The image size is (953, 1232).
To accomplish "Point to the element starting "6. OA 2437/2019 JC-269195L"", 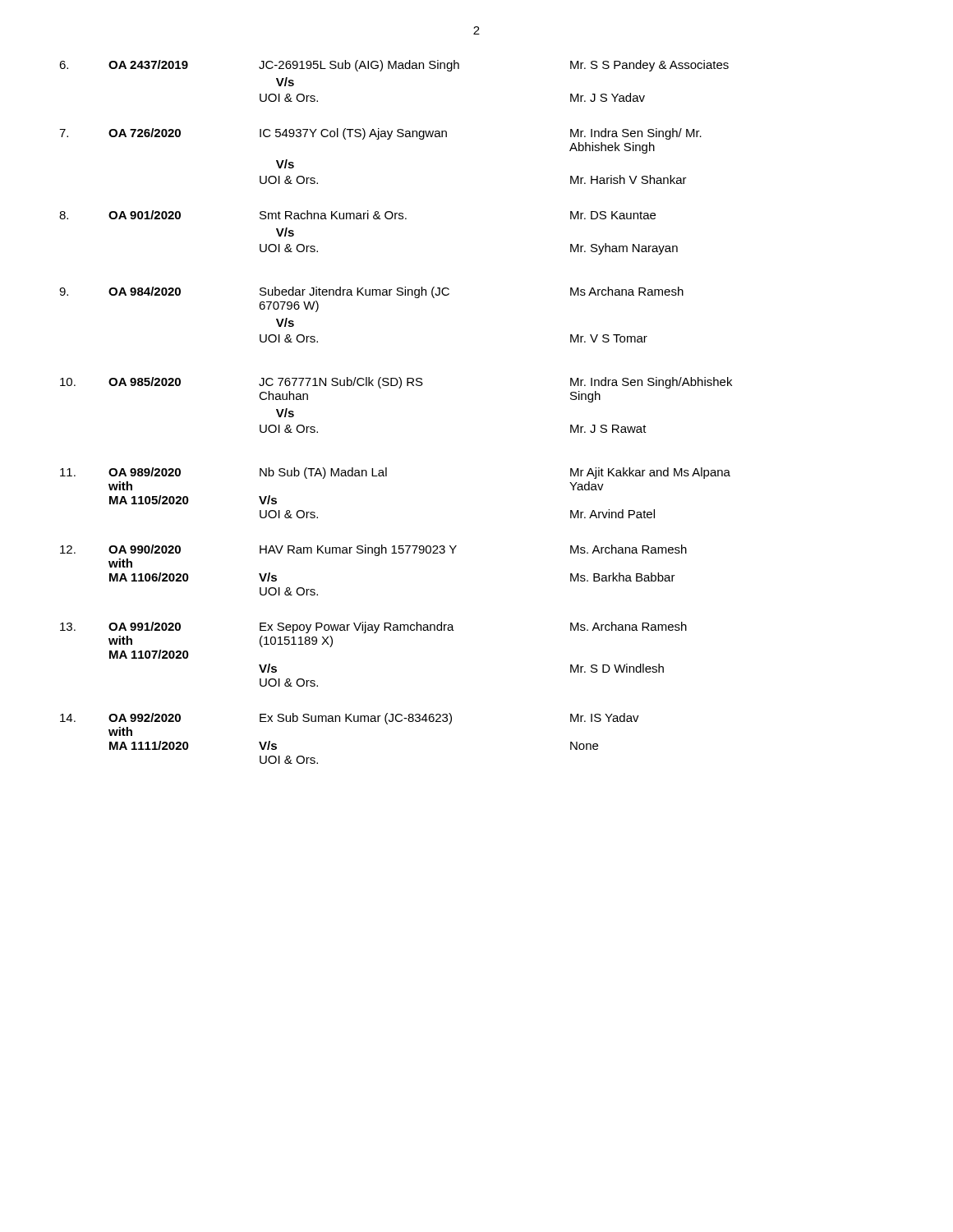I will (394, 66).
